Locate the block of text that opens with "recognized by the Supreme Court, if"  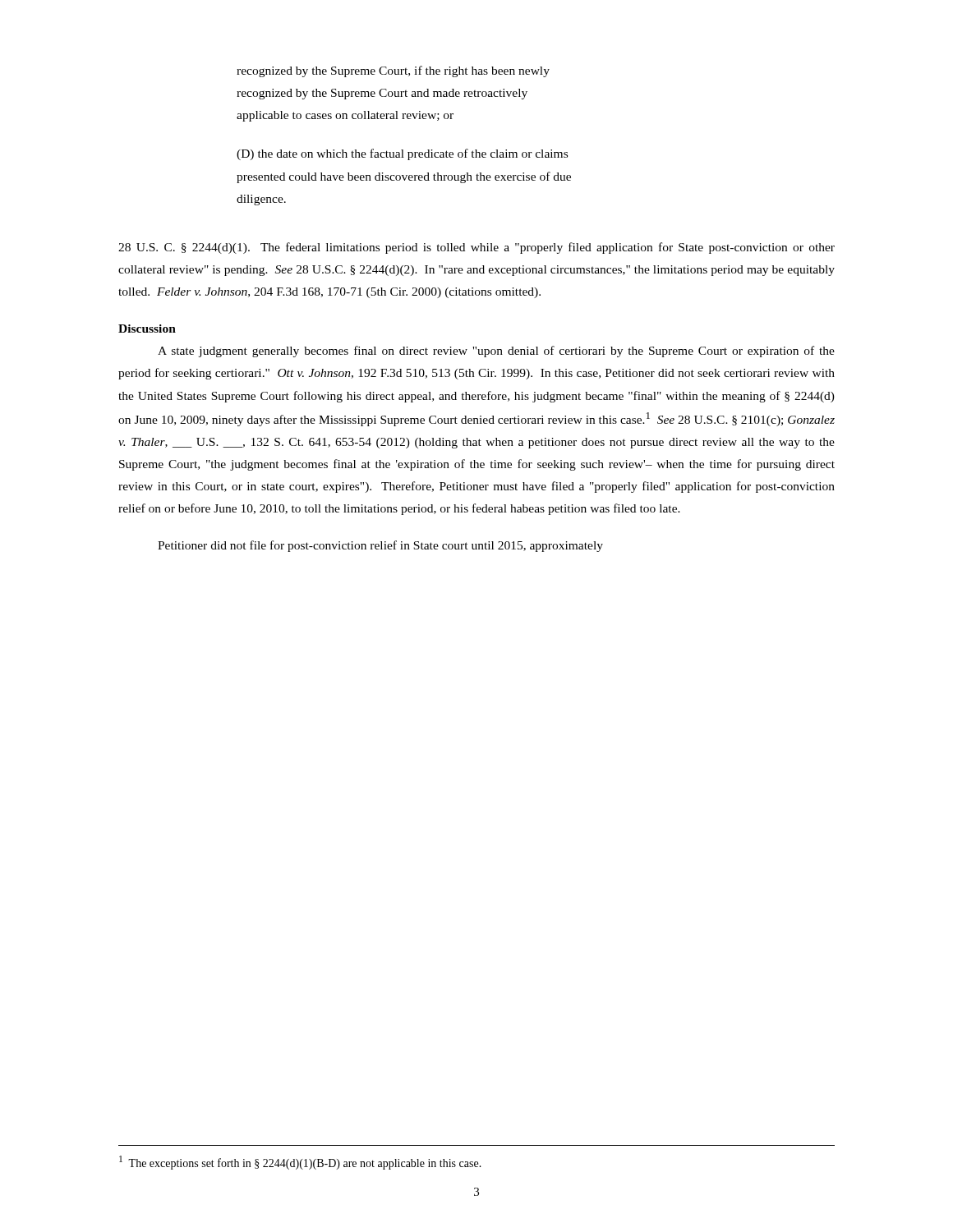click(536, 93)
